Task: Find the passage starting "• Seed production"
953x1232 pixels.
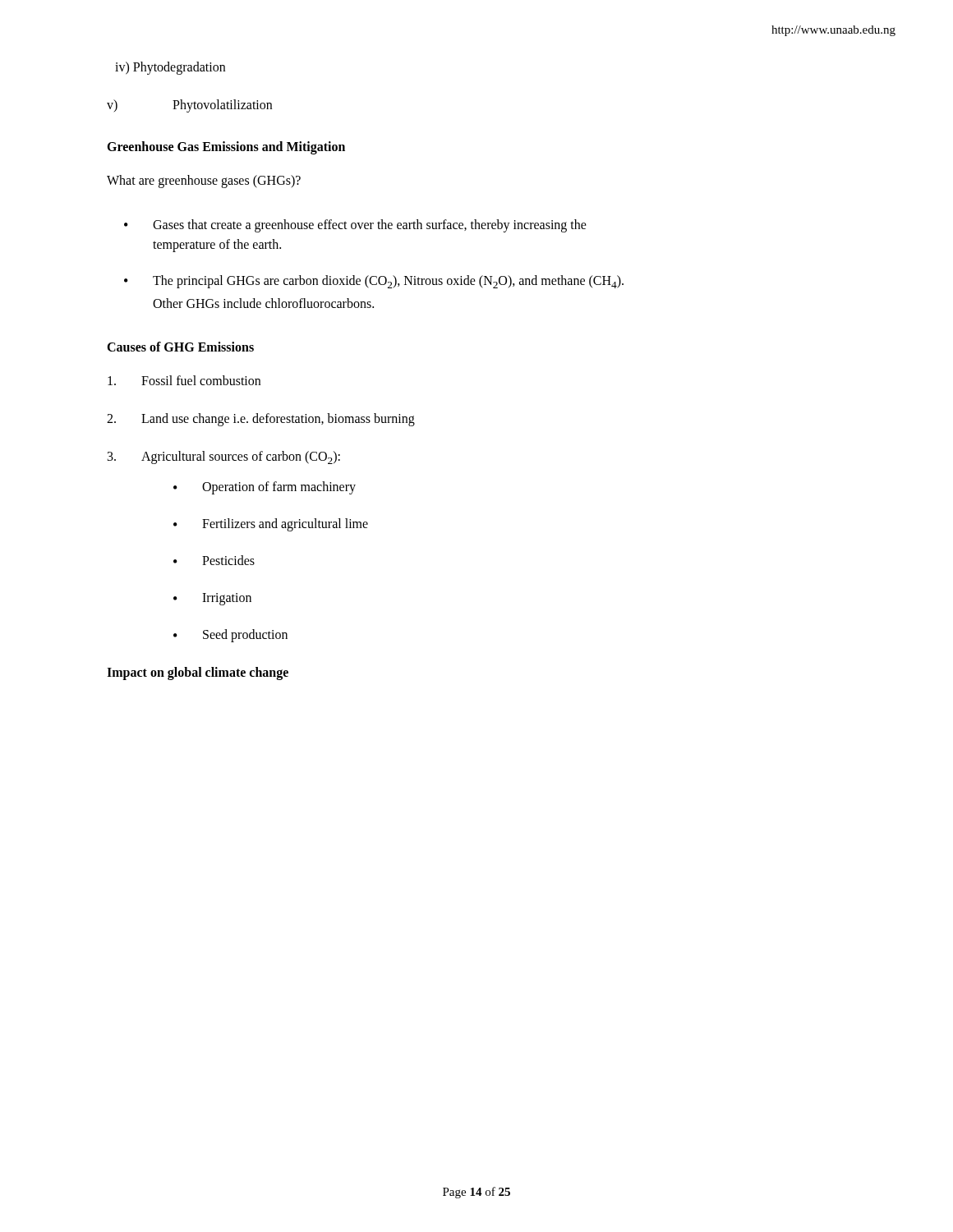Action: pos(230,636)
